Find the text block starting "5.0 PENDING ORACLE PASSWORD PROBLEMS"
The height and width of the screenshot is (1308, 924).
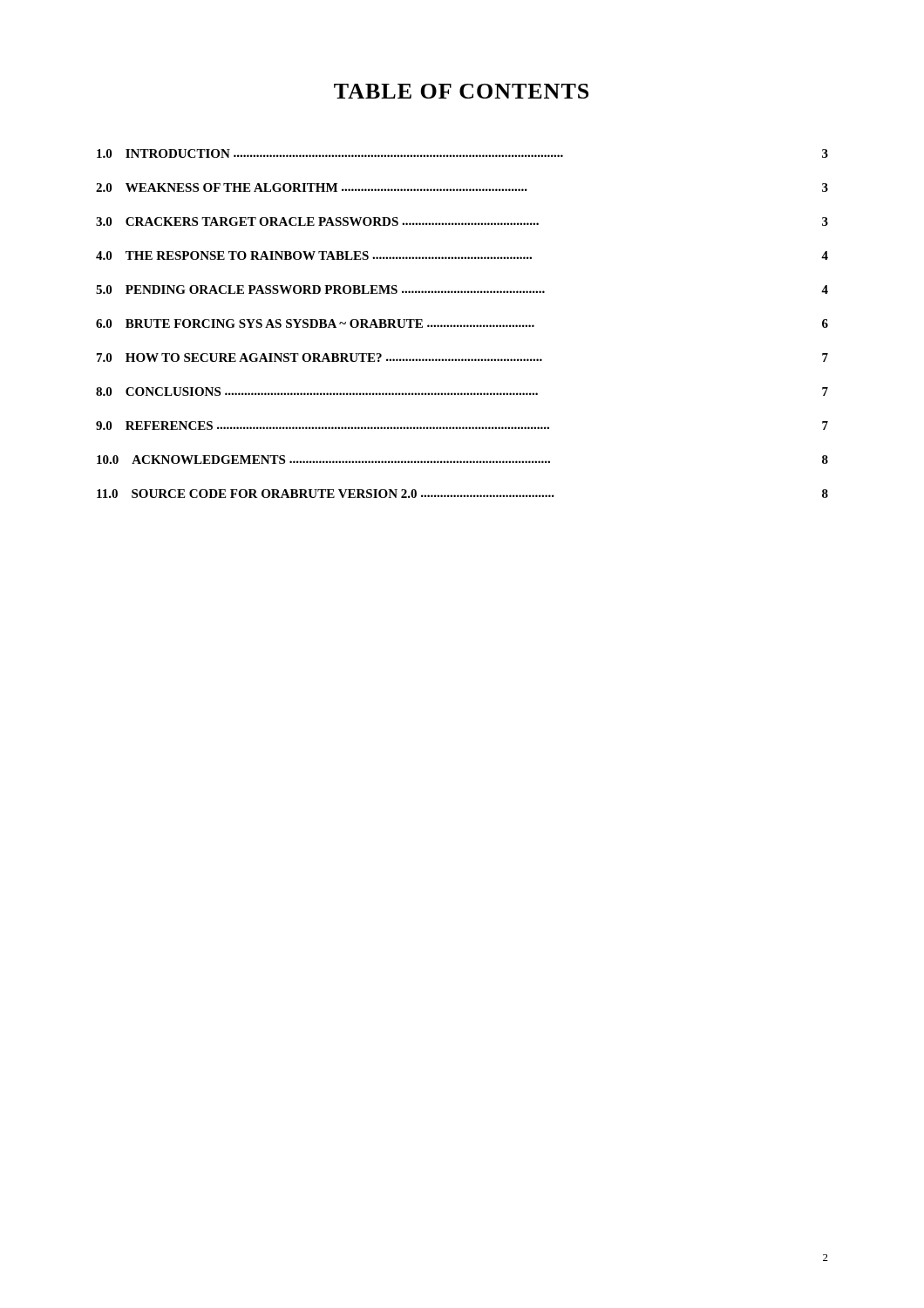[462, 290]
